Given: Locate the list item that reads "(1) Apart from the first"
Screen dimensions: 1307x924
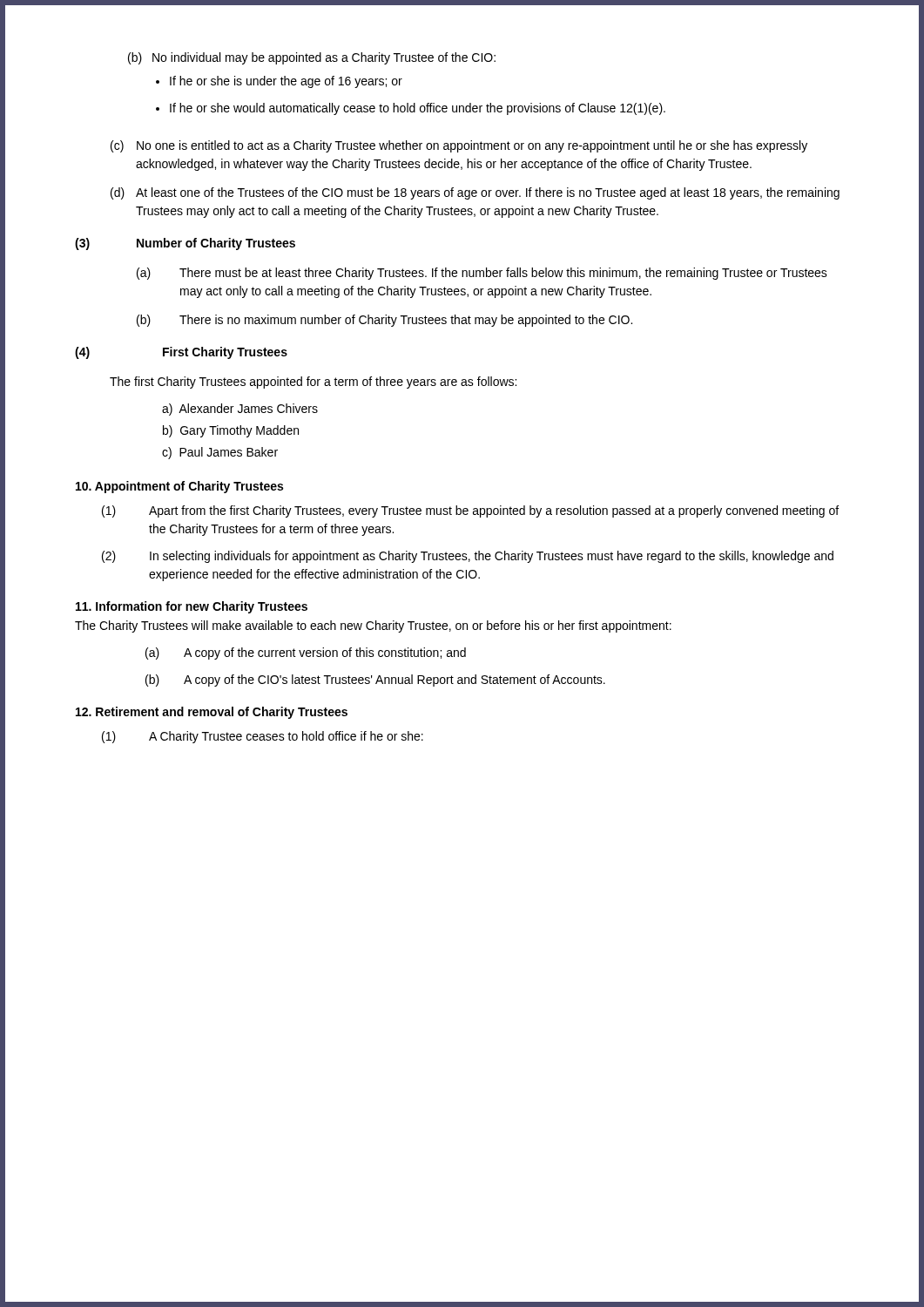Looking at the screenshot, I should (x=475, y=520).
